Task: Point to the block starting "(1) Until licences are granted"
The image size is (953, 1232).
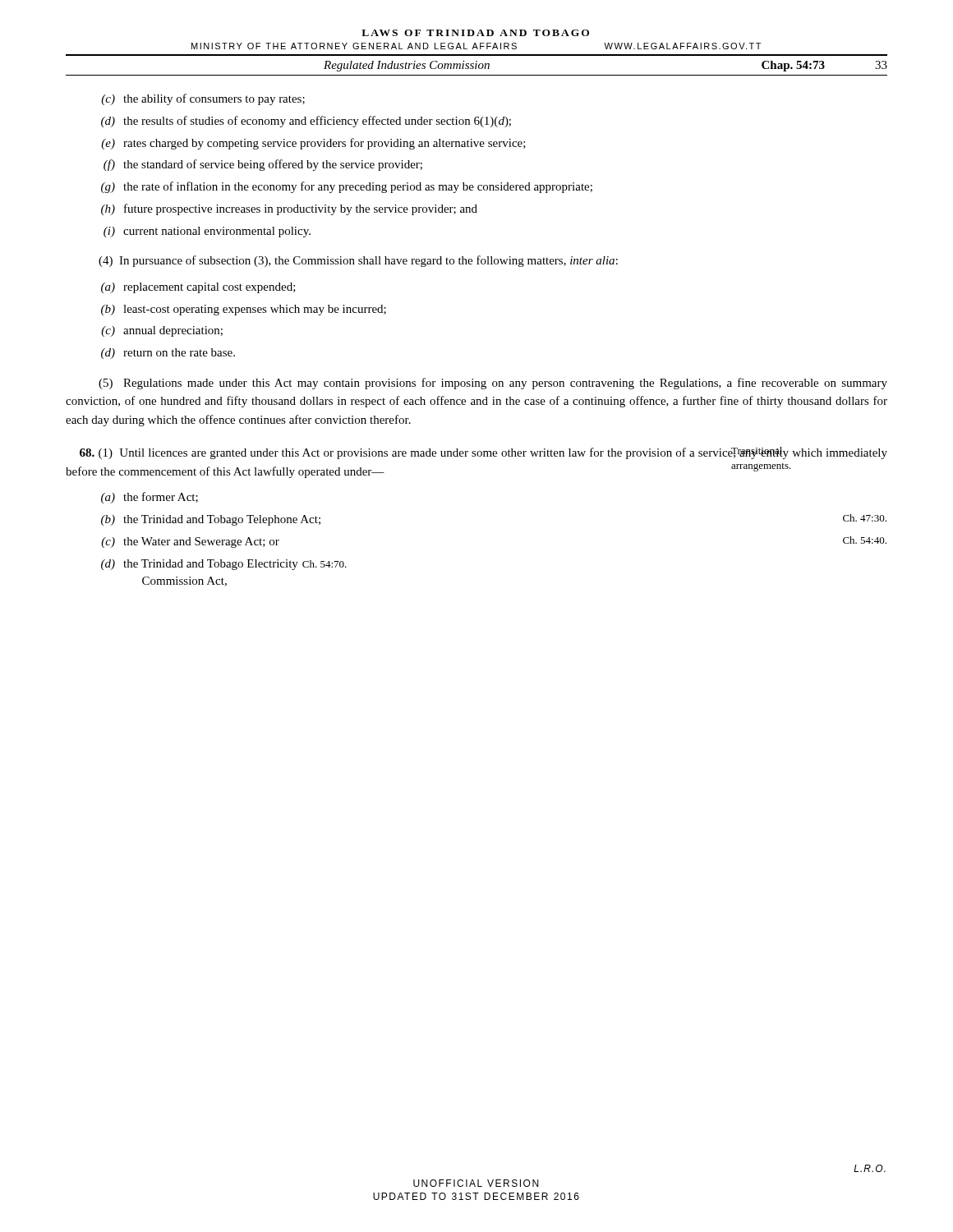Action: pyautogui.click(x=476, y=461)
